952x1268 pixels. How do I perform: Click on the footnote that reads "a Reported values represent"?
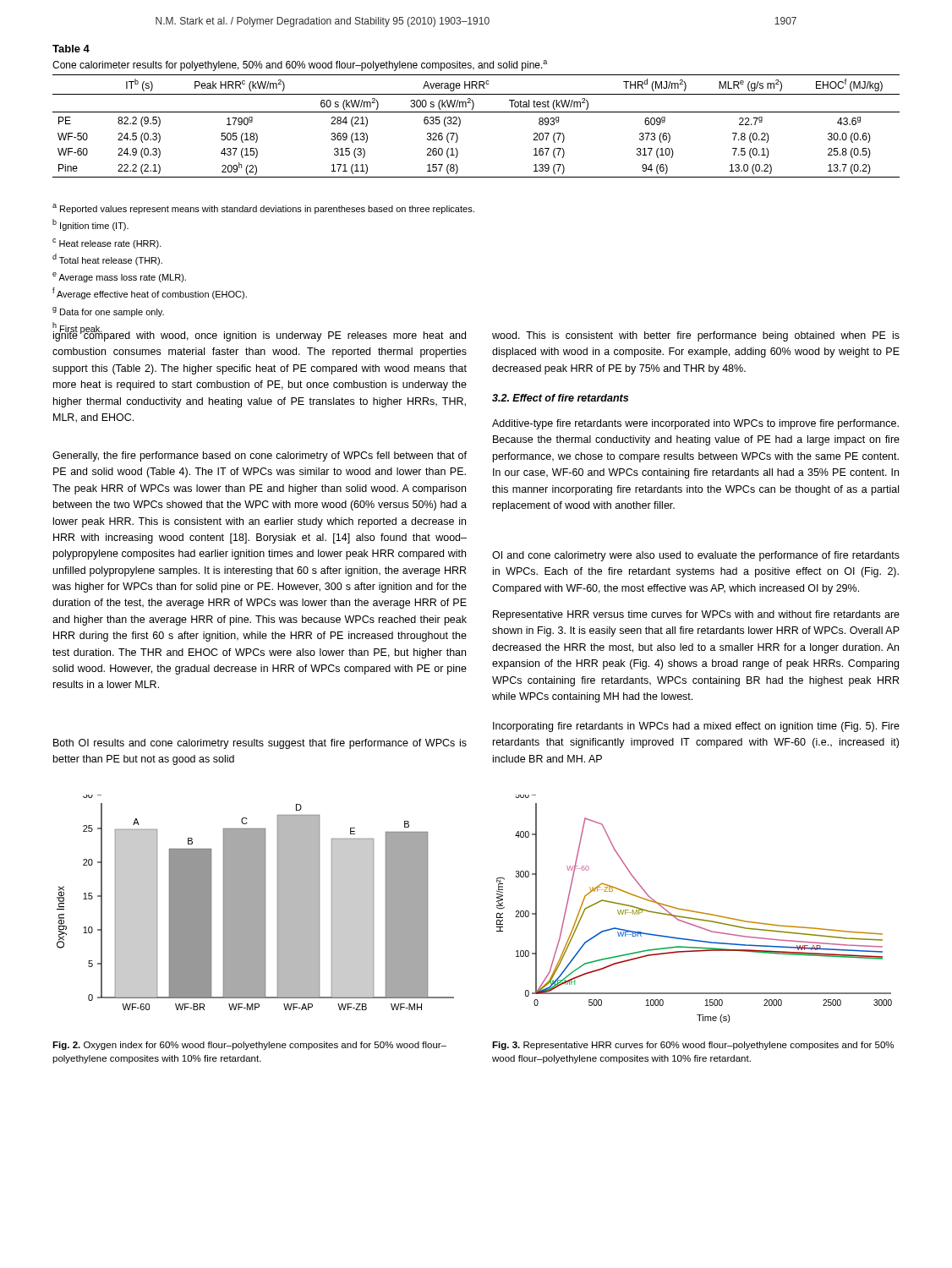point(263,209)
